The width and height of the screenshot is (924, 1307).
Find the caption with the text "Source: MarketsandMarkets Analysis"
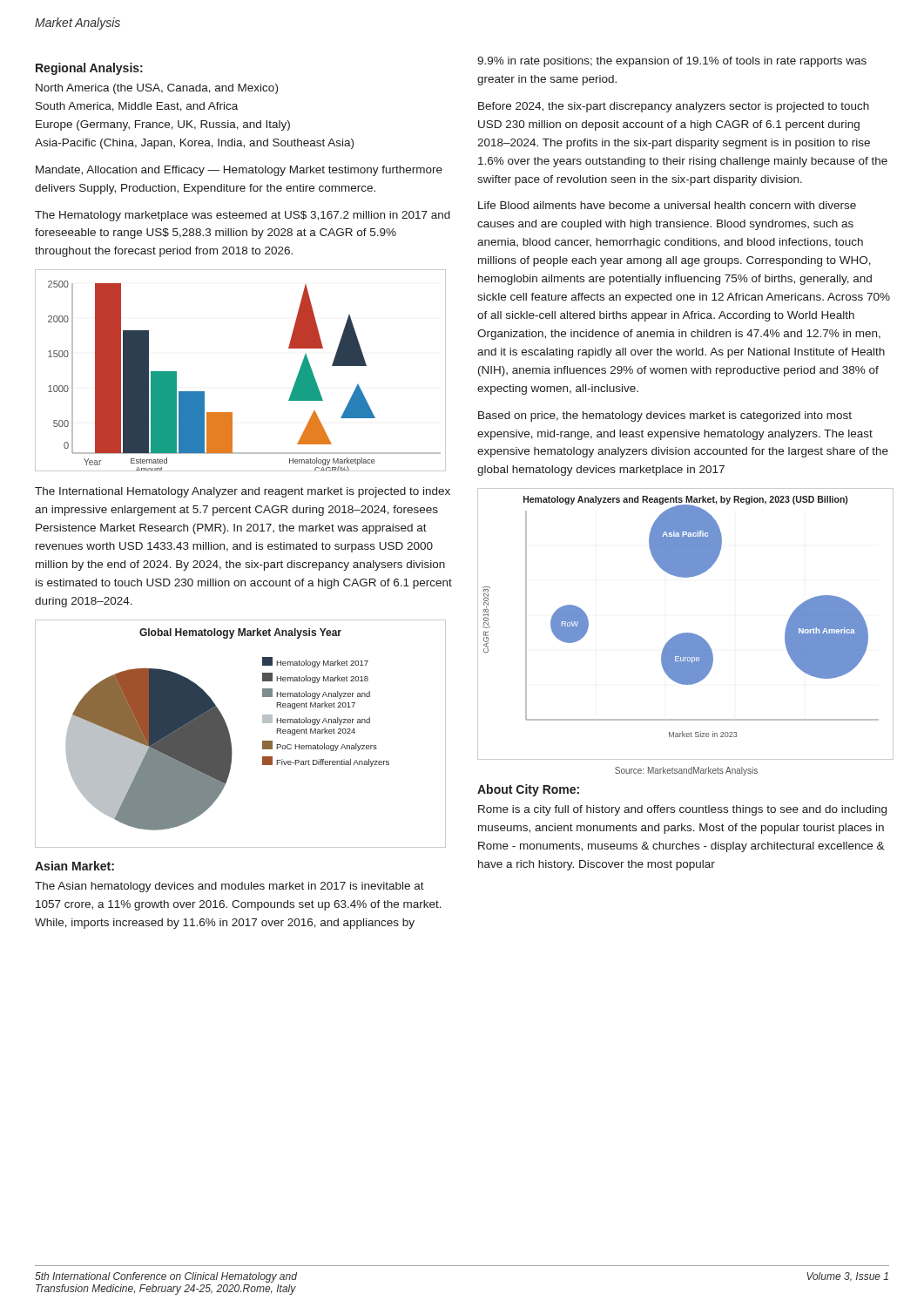tap(686, 771)
